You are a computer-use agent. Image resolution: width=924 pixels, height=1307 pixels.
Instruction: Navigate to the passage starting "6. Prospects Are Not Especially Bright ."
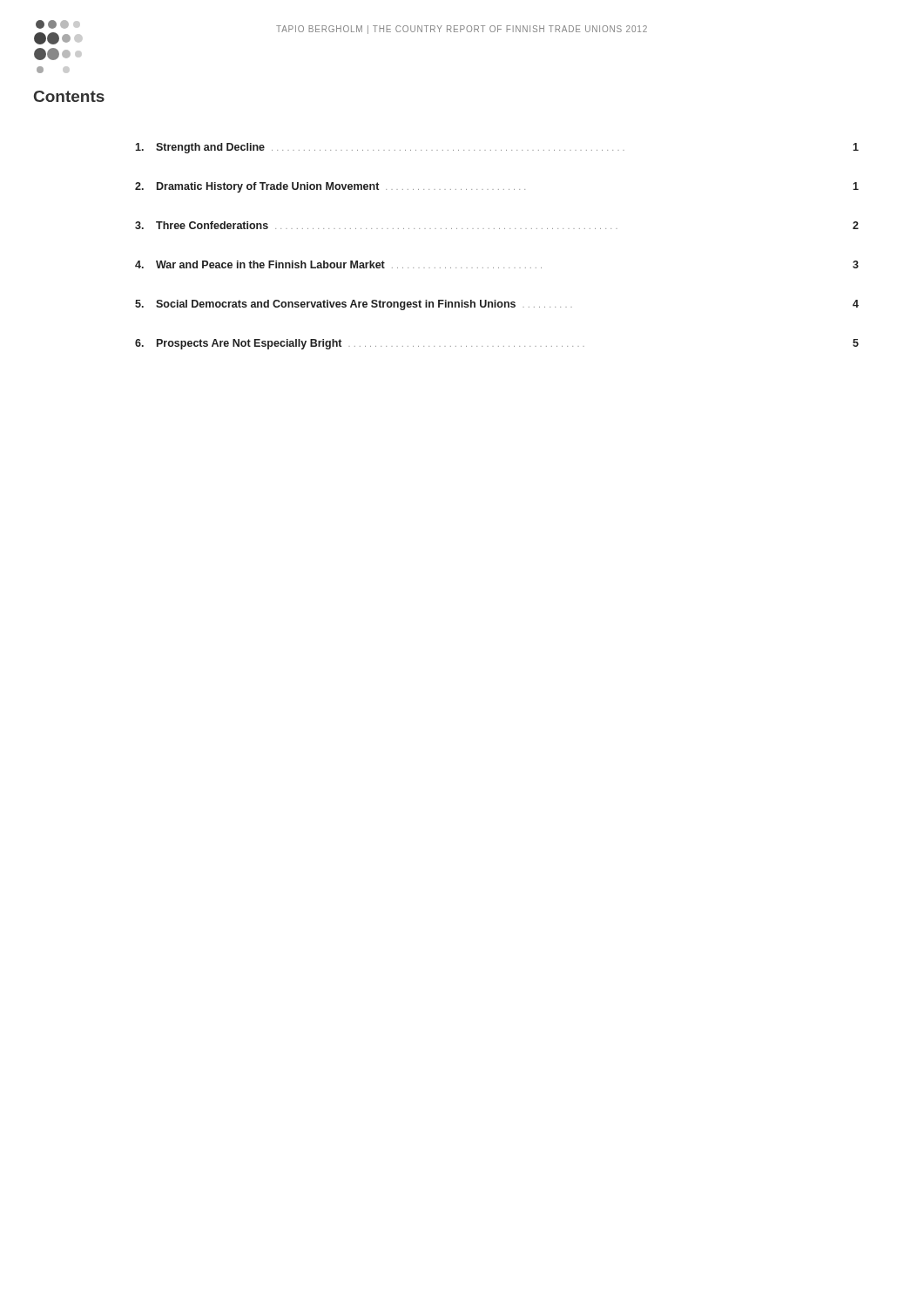point(497,344)
